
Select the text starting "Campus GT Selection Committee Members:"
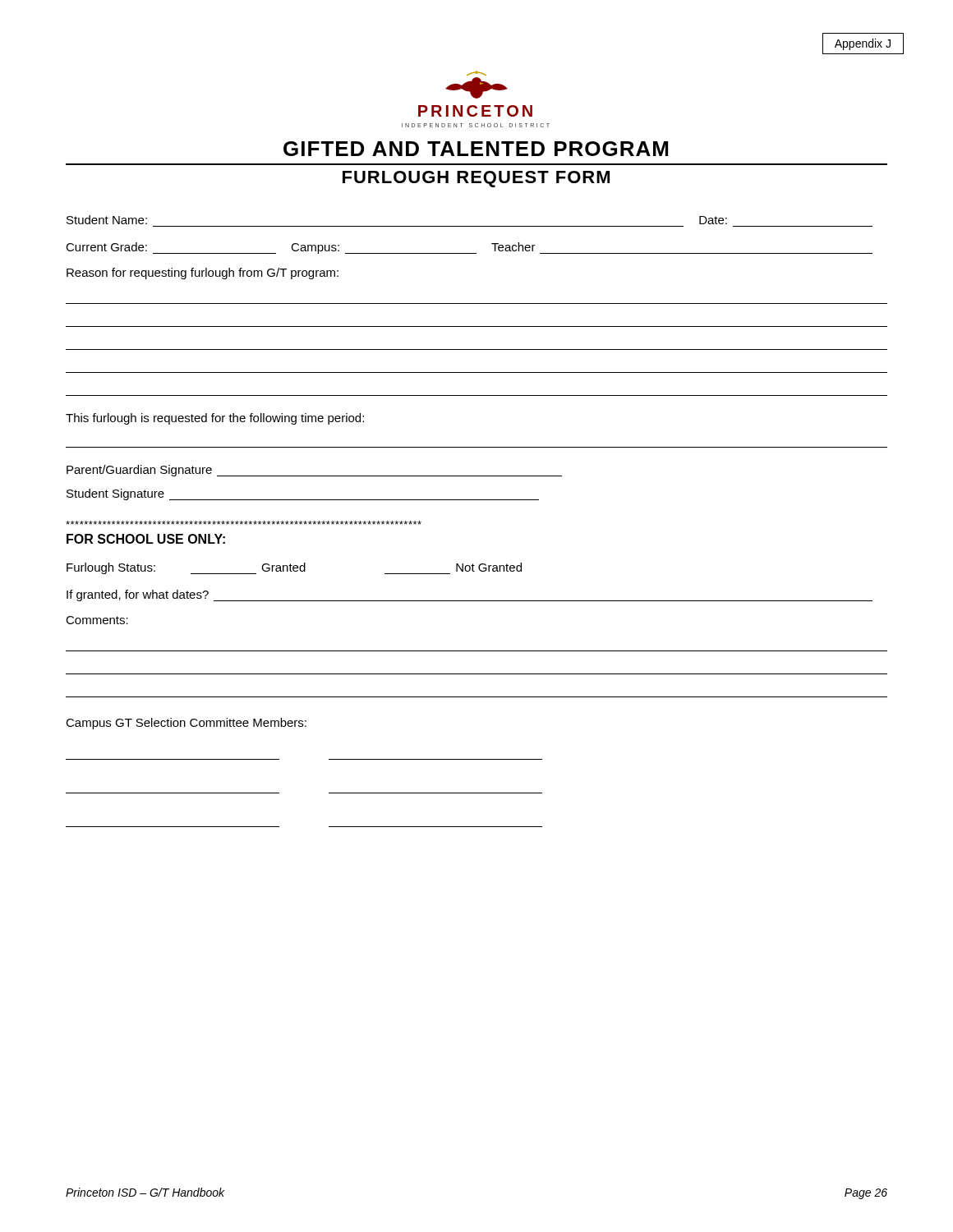point(187,722)
